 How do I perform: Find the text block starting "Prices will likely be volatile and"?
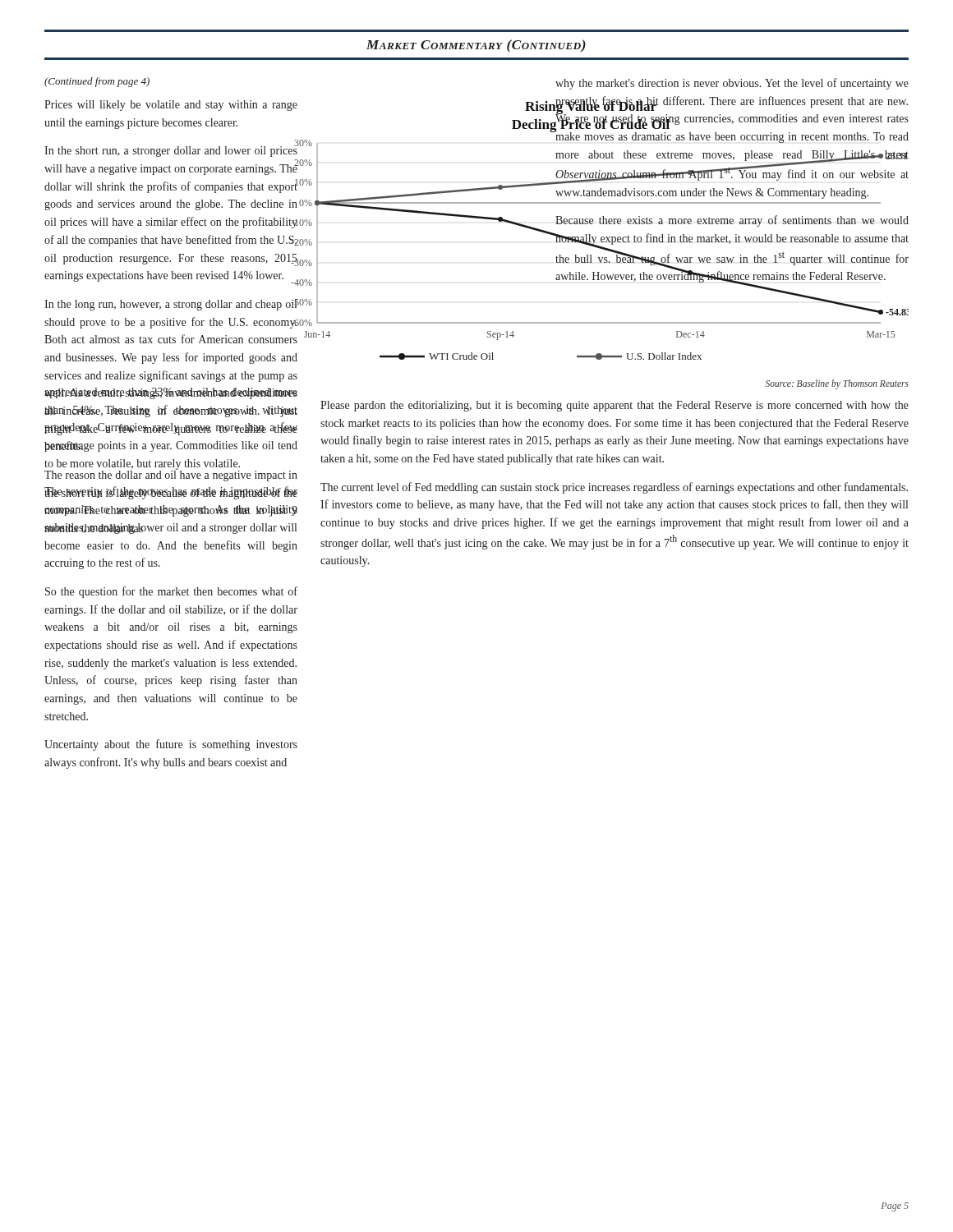(x=171, y=317)
